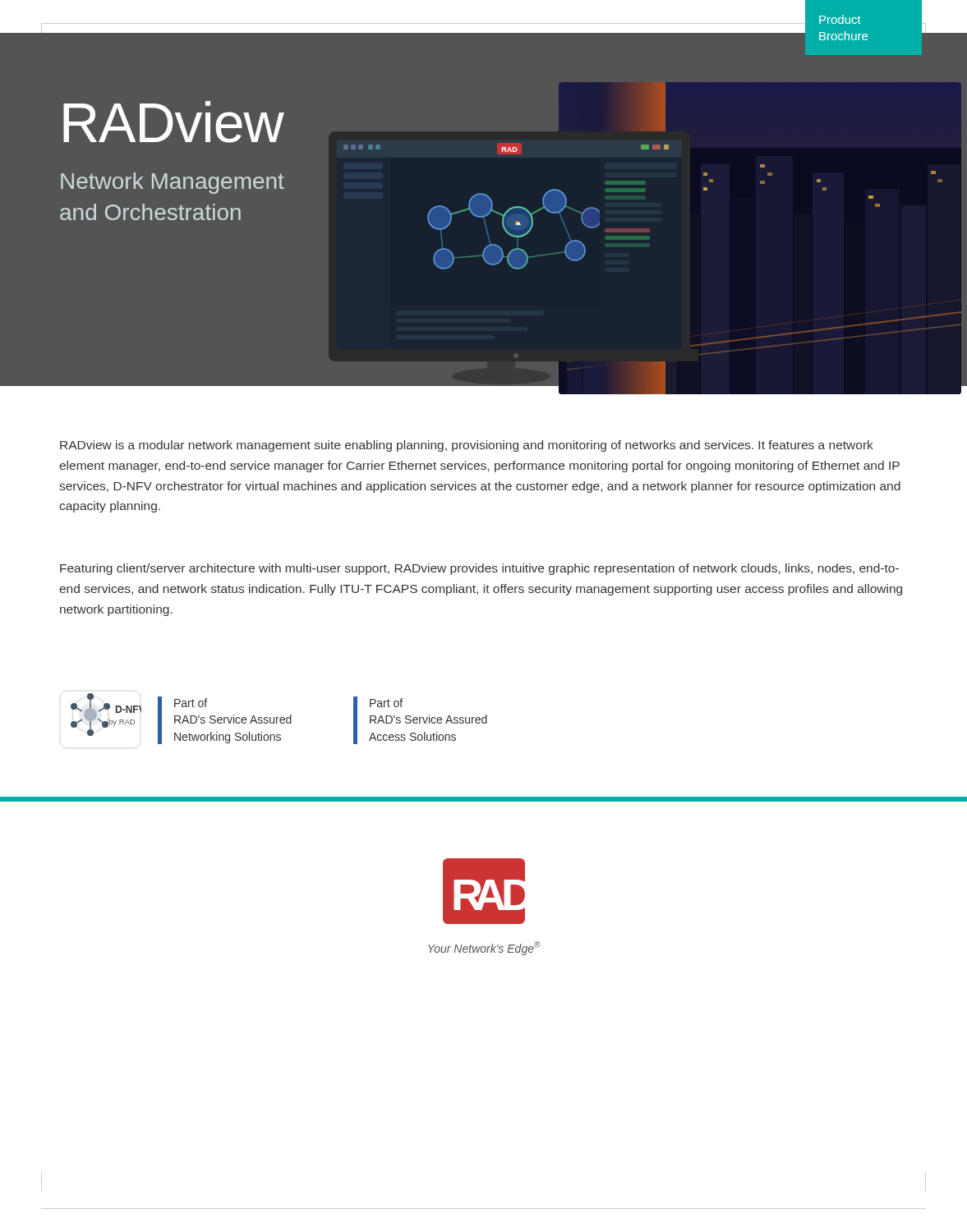
Task: Find the title
Action: (171, 122)
